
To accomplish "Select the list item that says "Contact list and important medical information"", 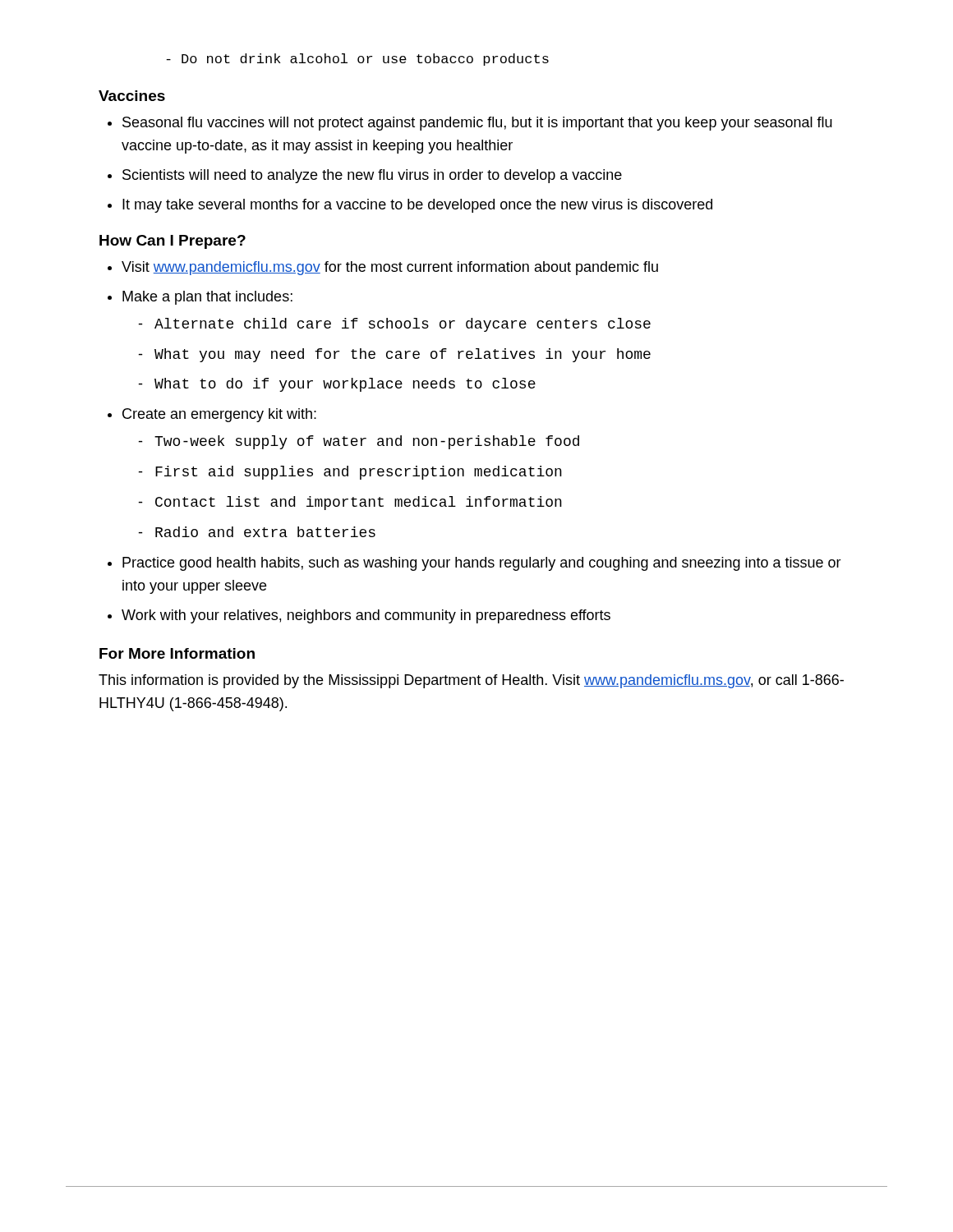I will pyautogui.click(x=359, y=503).
